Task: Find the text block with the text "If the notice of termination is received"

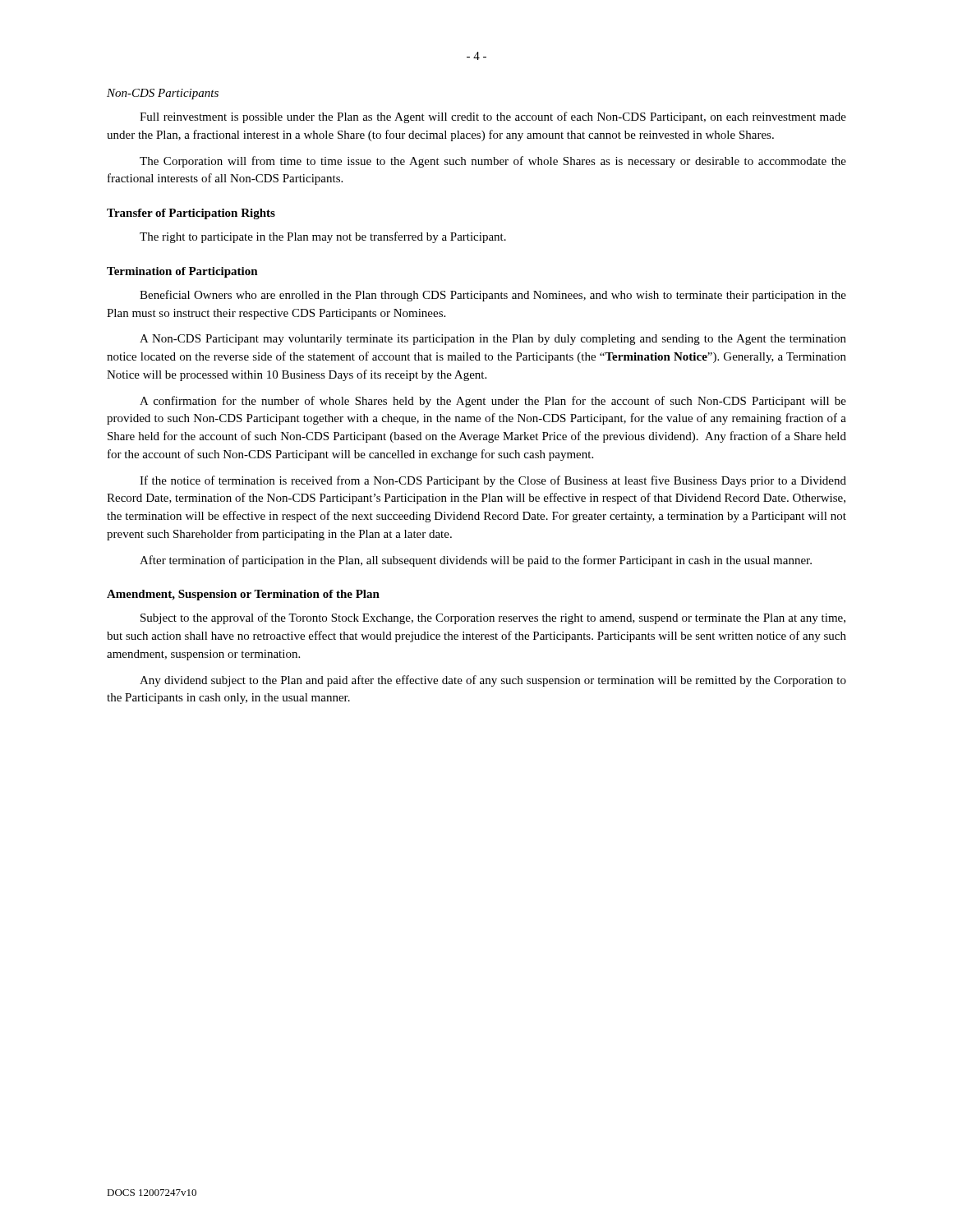Action: pos(476,507)
